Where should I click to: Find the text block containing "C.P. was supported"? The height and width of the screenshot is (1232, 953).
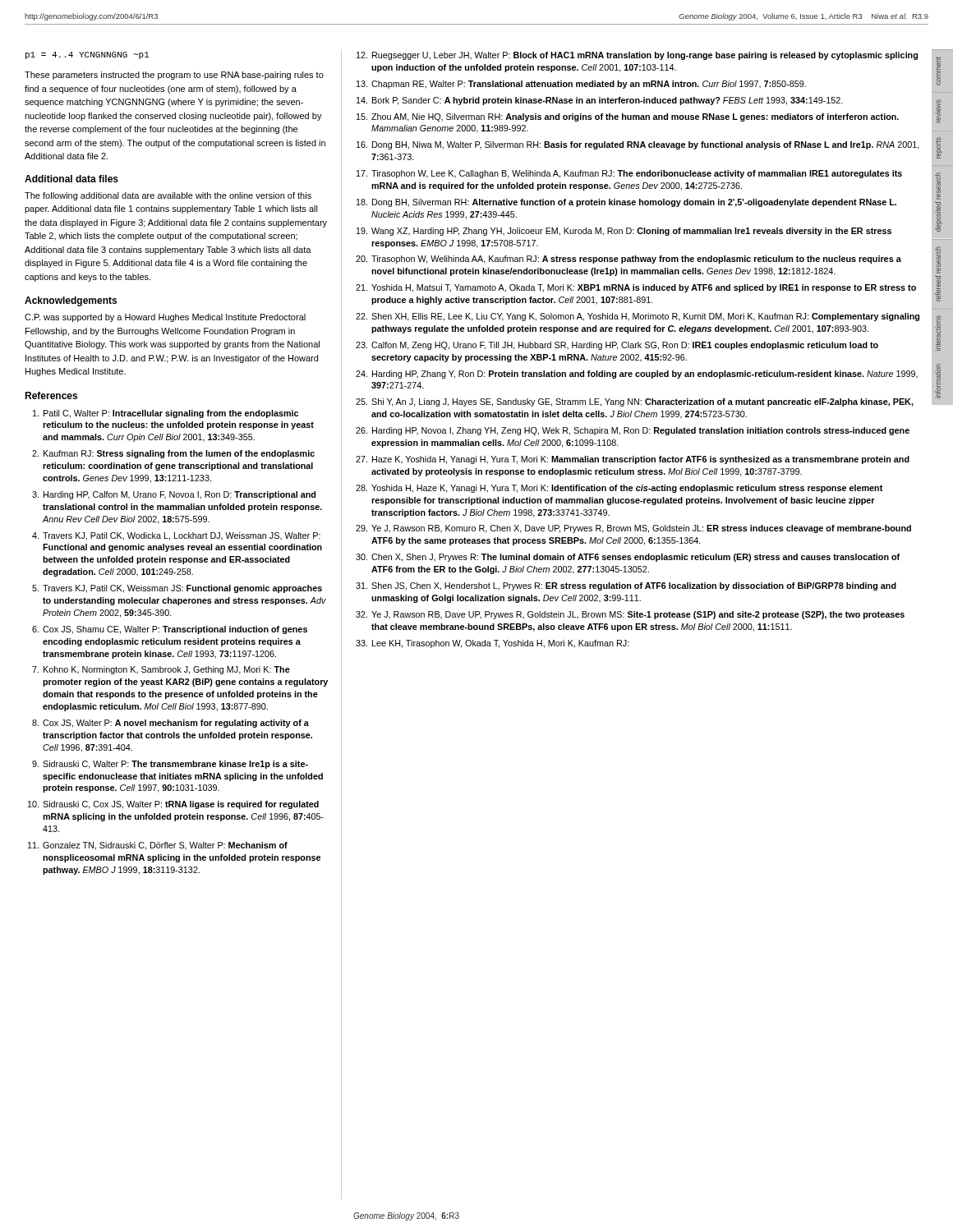point(172,344)
